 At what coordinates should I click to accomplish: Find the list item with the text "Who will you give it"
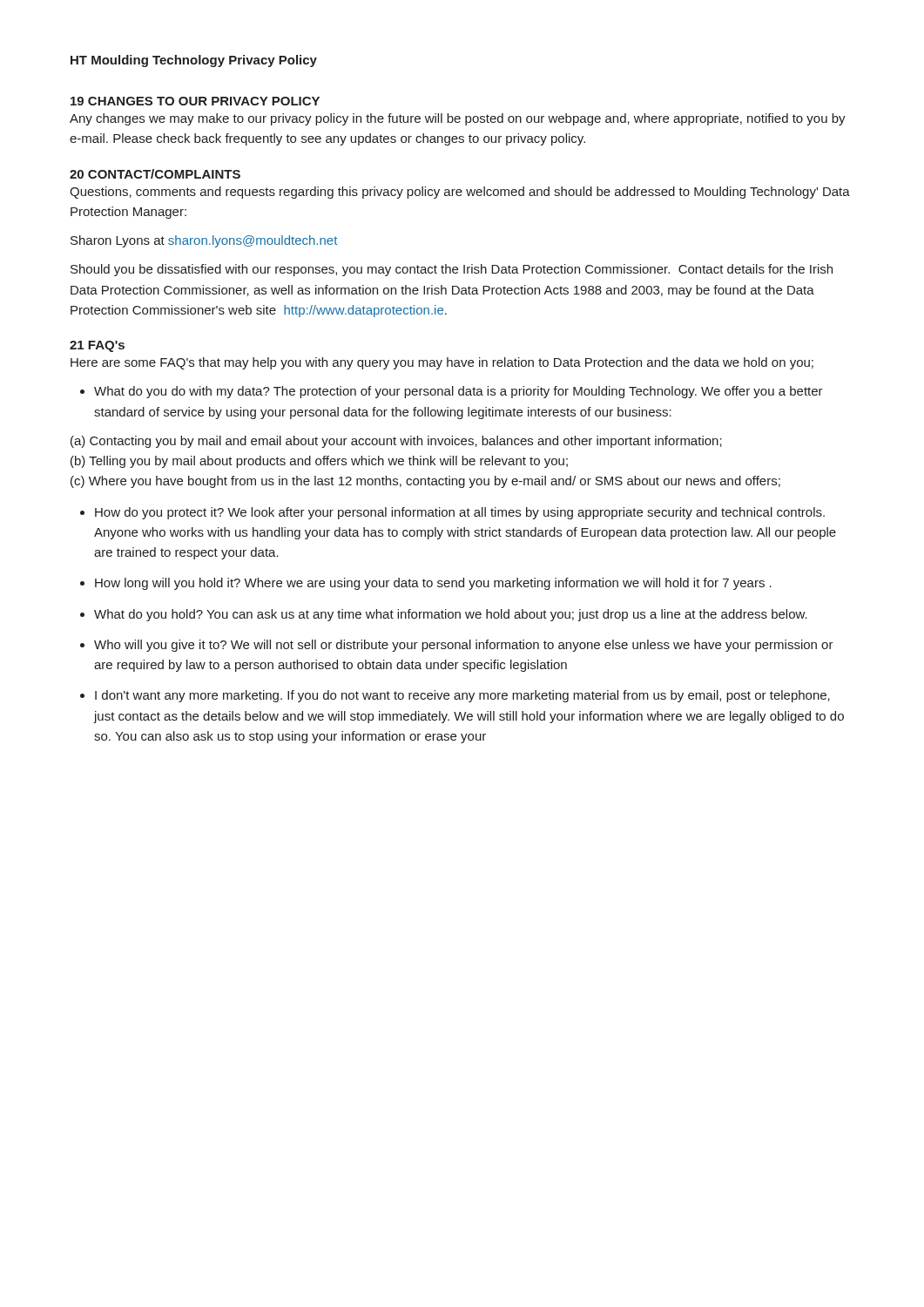tap(464, 654)
